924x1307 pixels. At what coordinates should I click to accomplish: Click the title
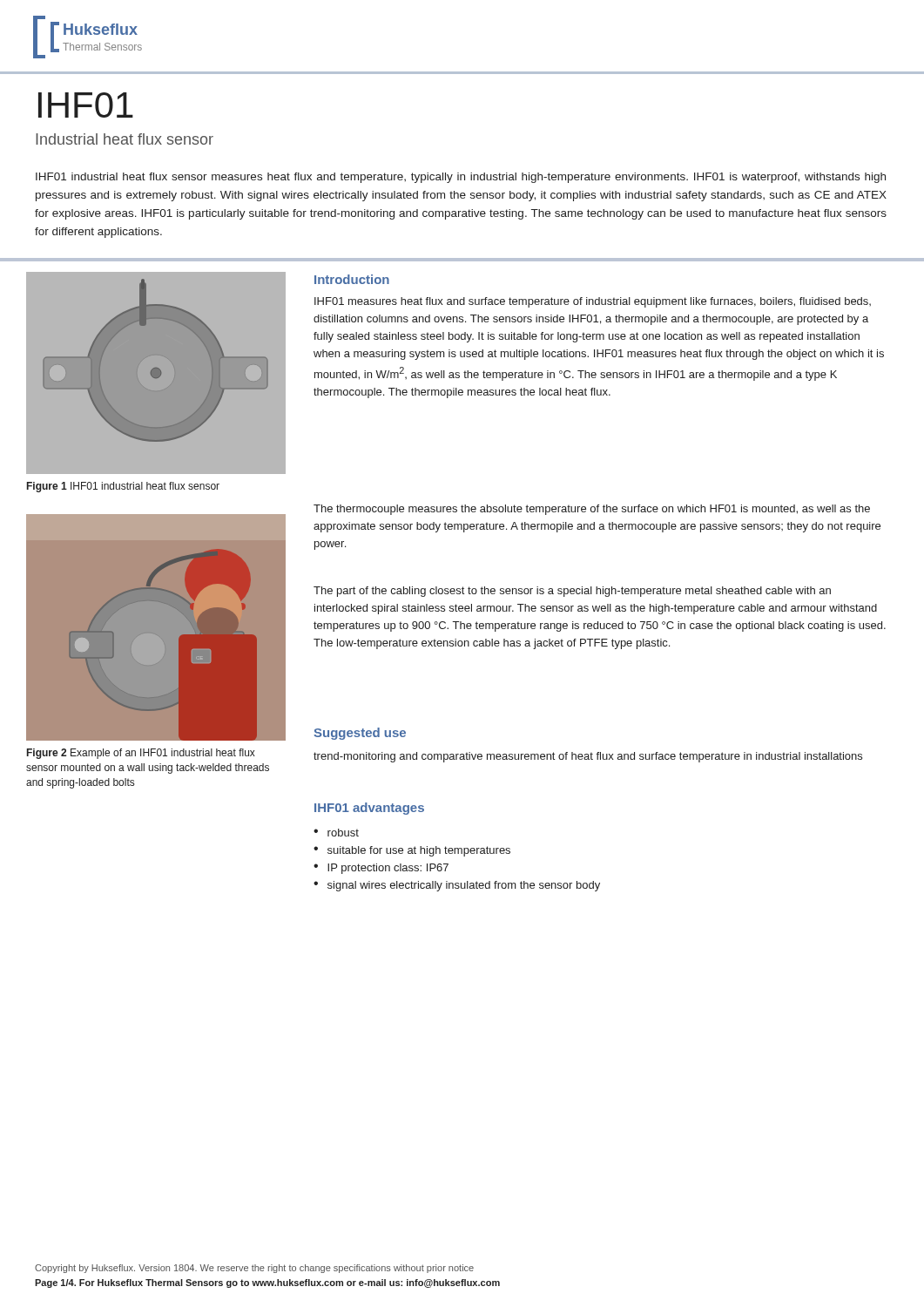coord(340,105)
